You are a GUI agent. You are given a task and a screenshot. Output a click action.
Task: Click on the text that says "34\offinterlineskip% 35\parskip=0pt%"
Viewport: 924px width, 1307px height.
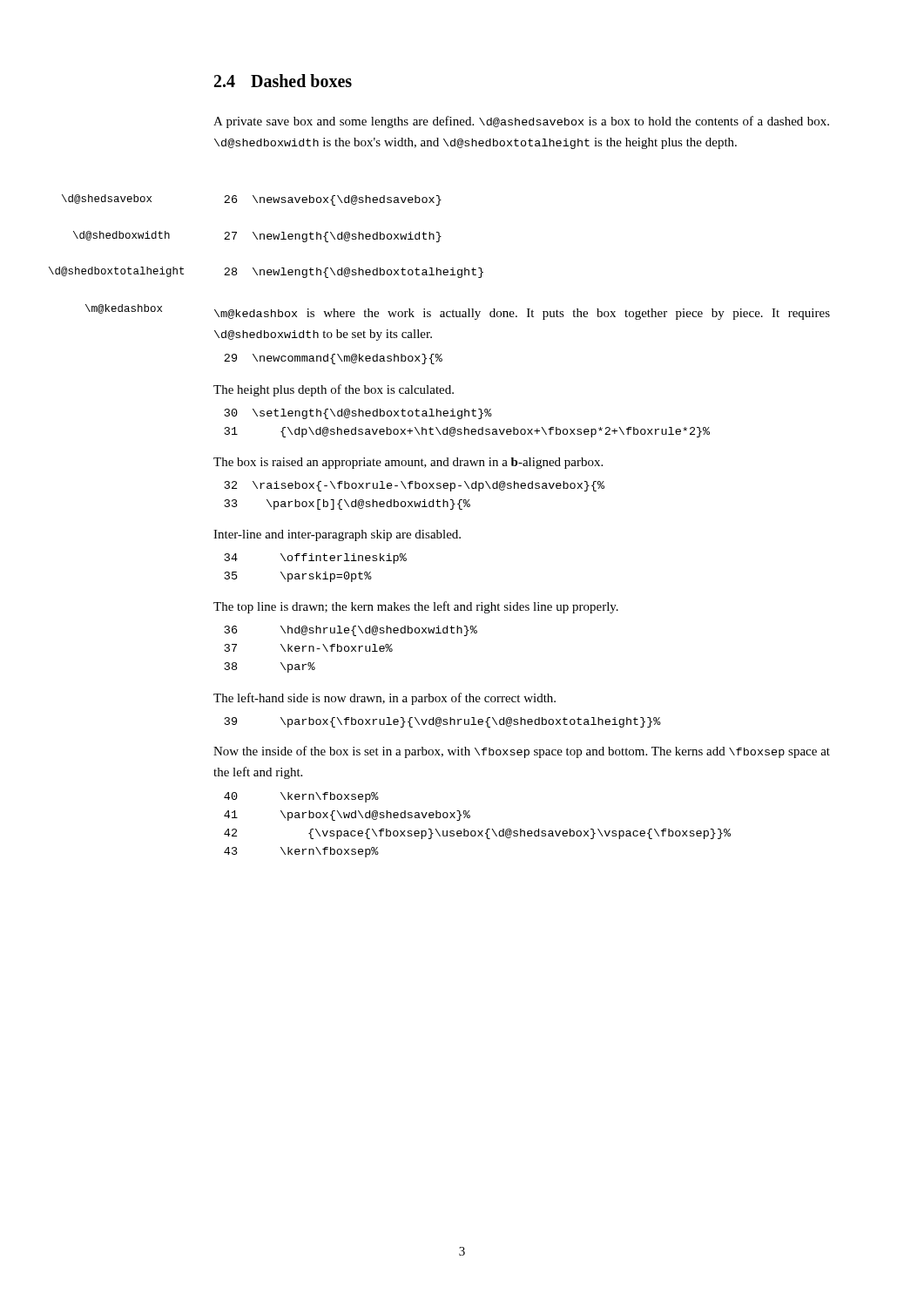click(x=310, y=568)
